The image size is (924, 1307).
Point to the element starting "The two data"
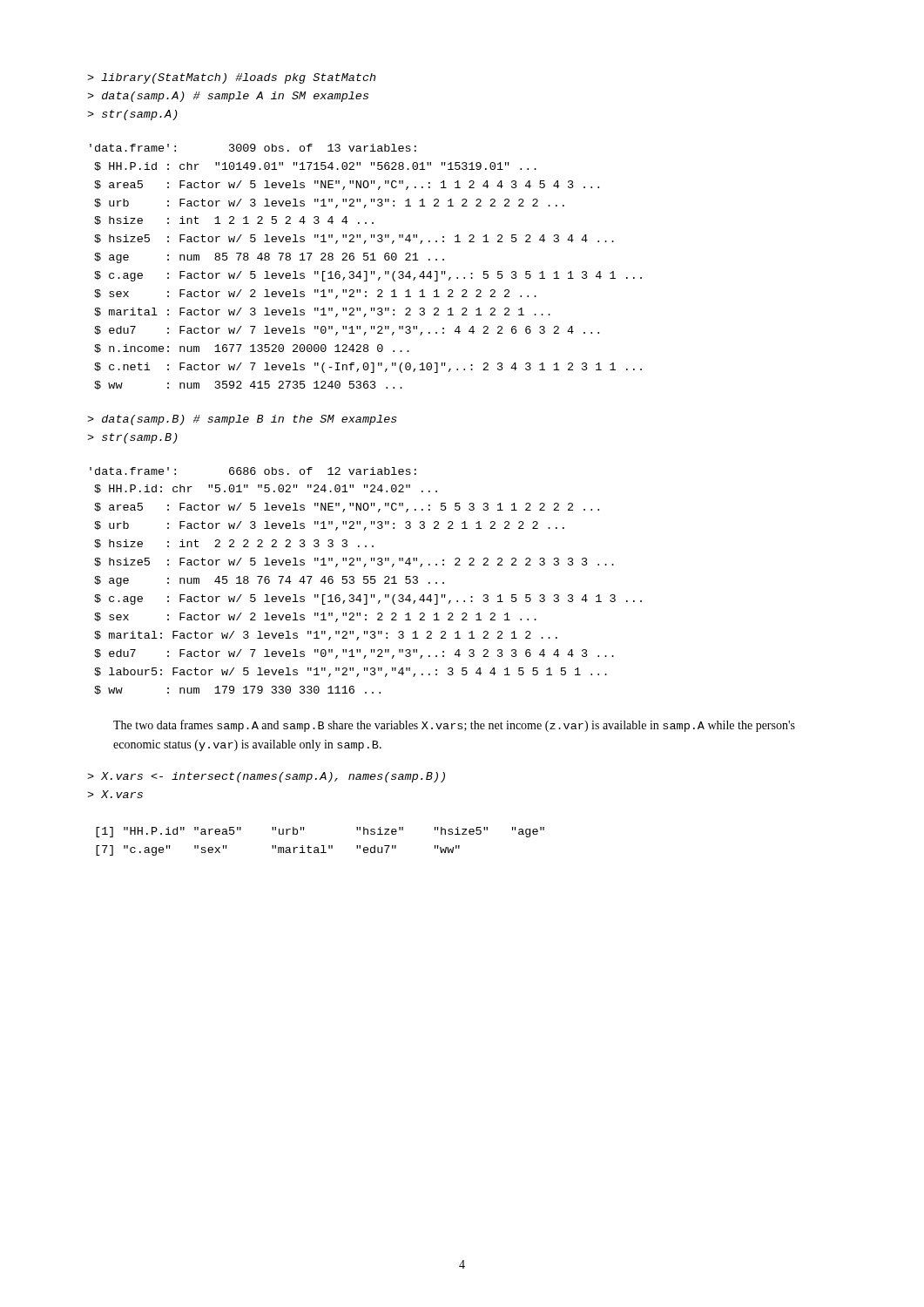475,735
